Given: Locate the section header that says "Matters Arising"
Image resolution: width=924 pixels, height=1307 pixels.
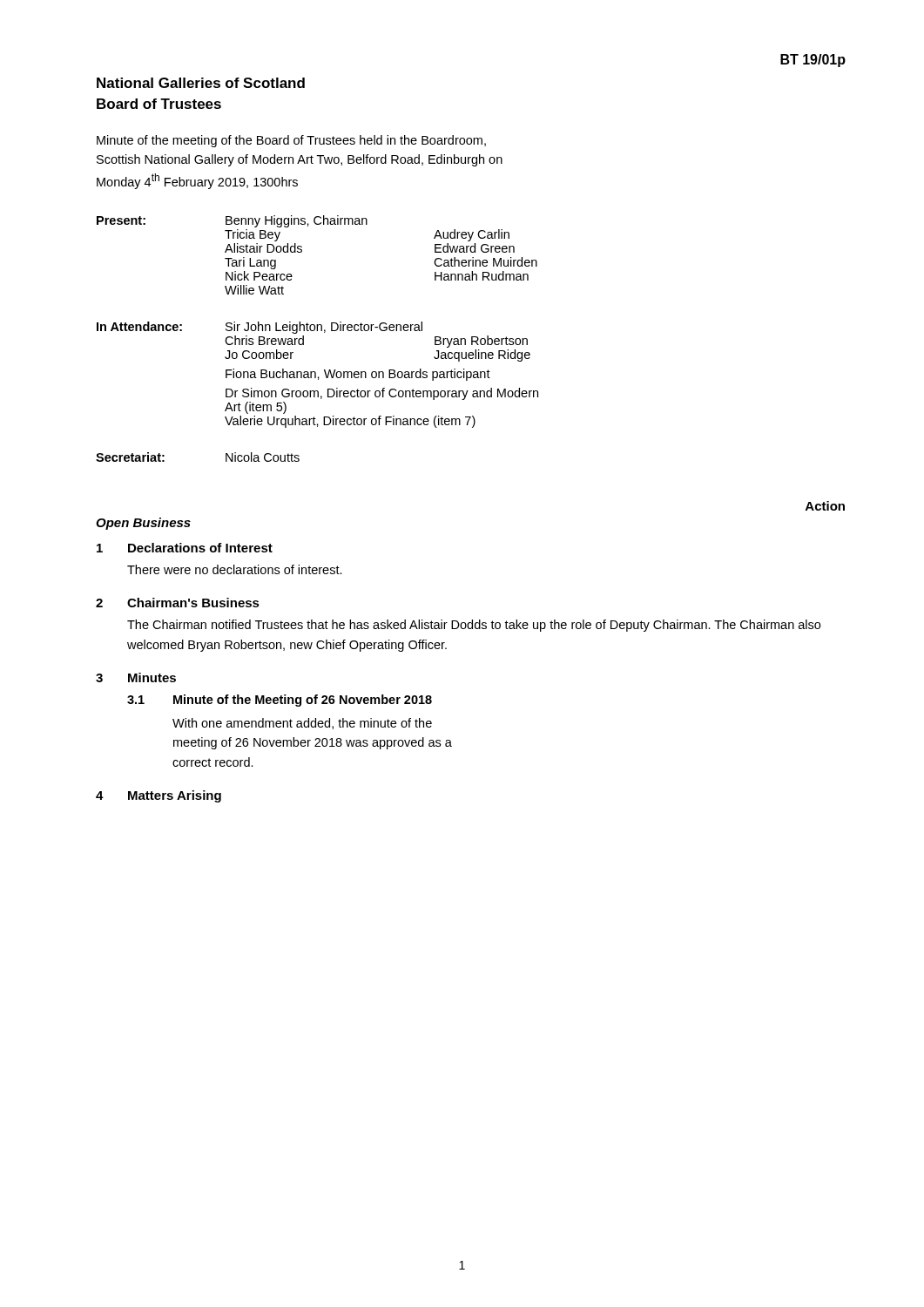Looking at the screenshot, I should 174,795.
